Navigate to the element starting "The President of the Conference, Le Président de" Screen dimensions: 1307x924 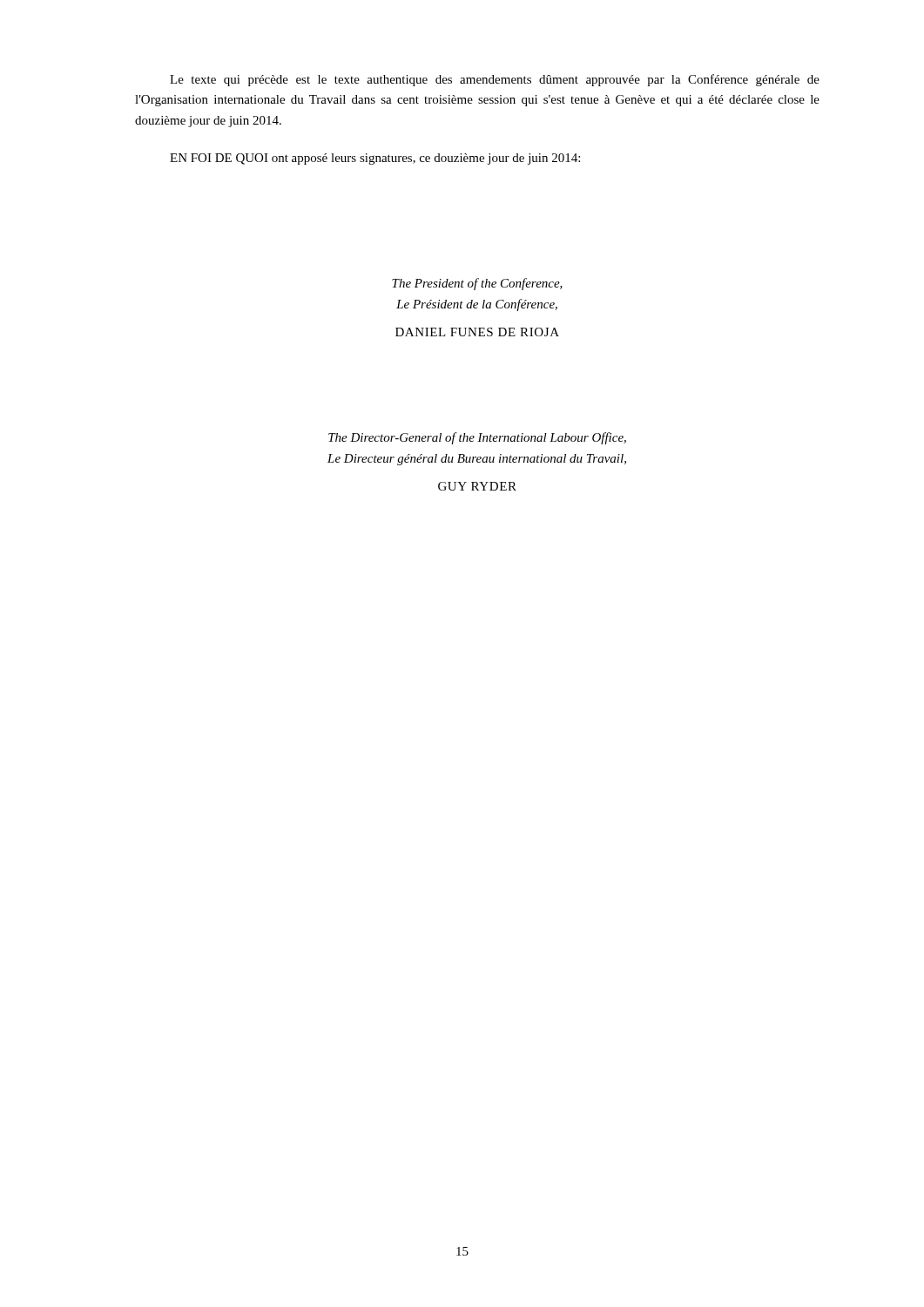coord(477,294)
